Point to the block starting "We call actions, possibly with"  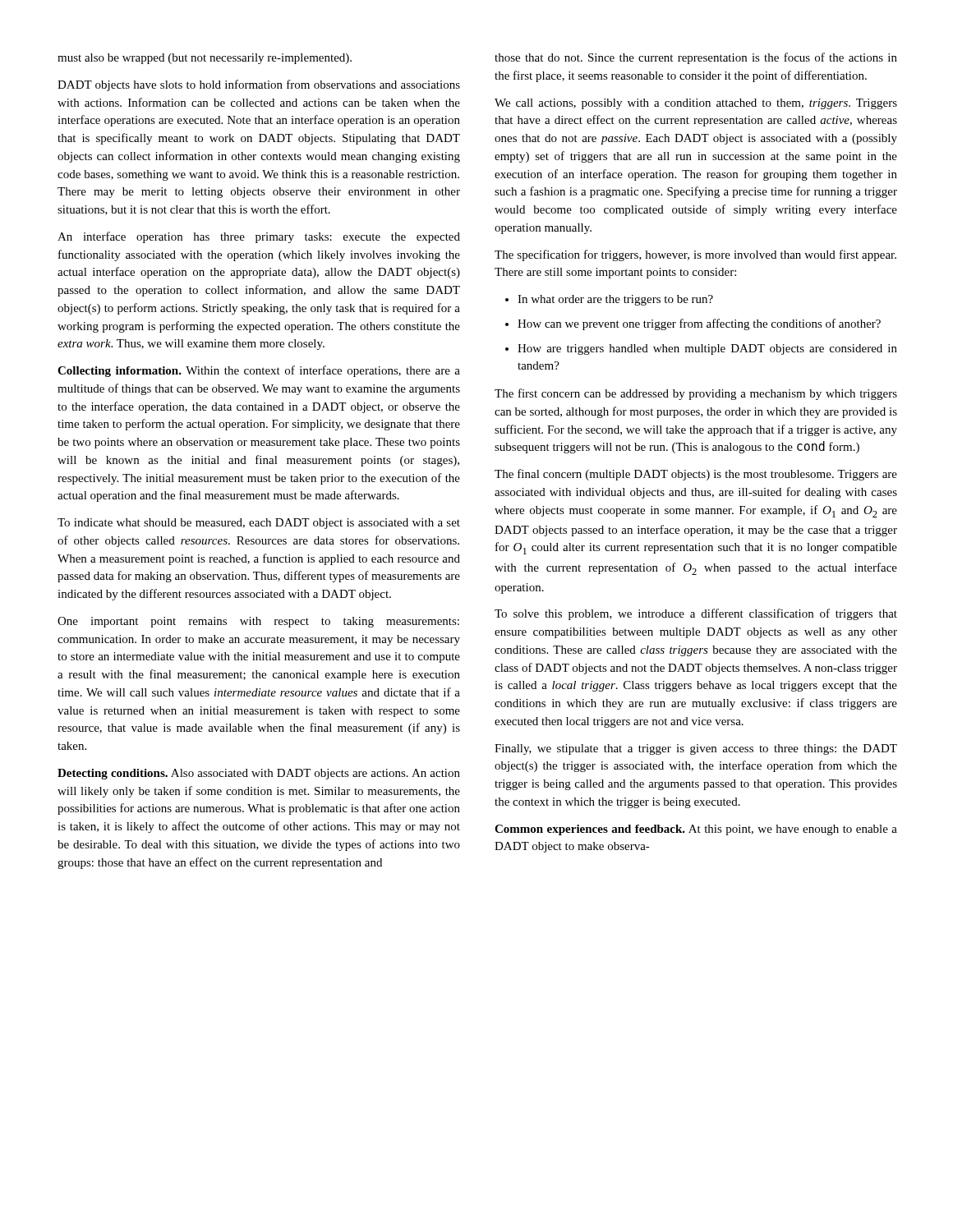pos(696,165)
